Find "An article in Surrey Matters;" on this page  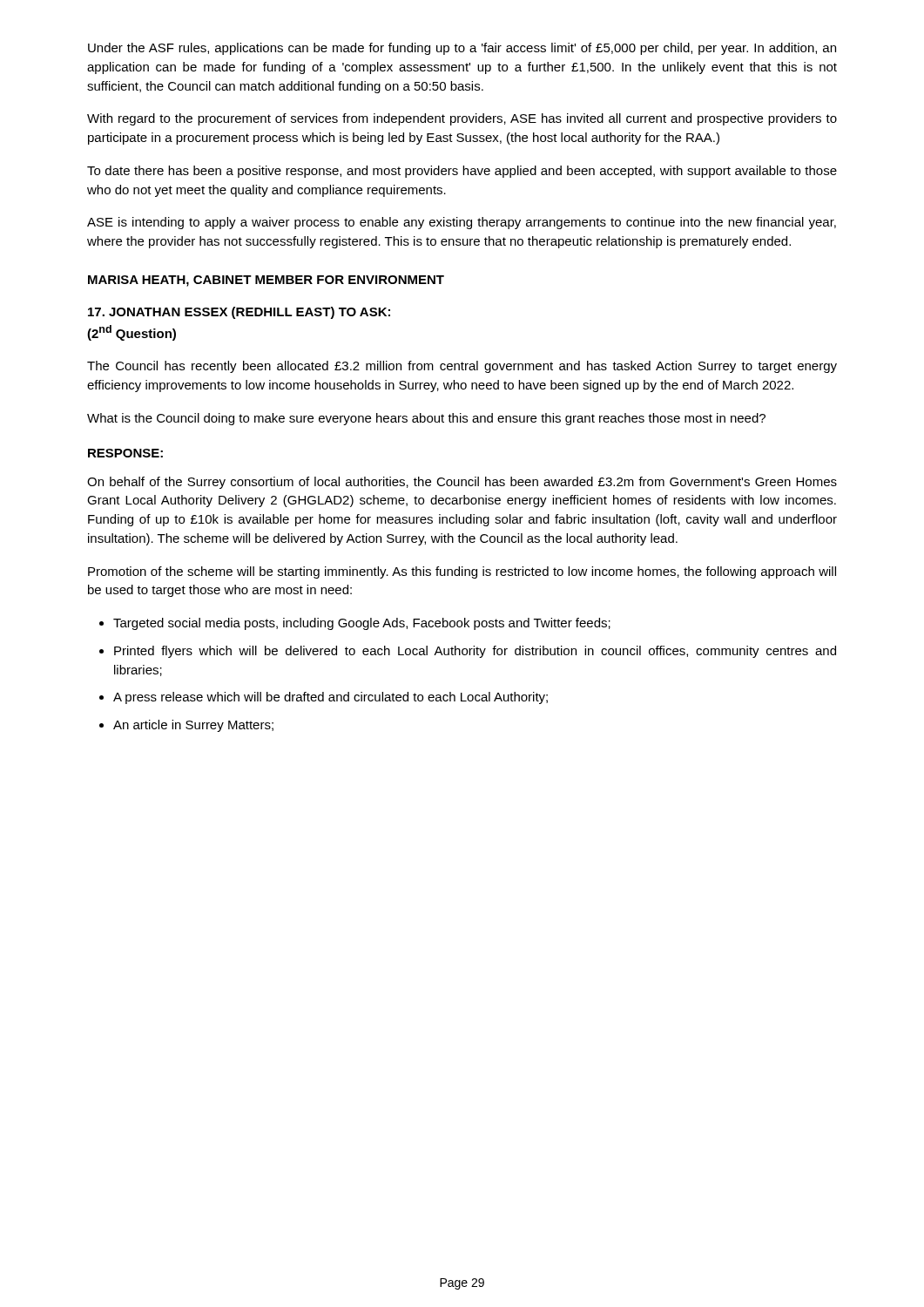193,726
